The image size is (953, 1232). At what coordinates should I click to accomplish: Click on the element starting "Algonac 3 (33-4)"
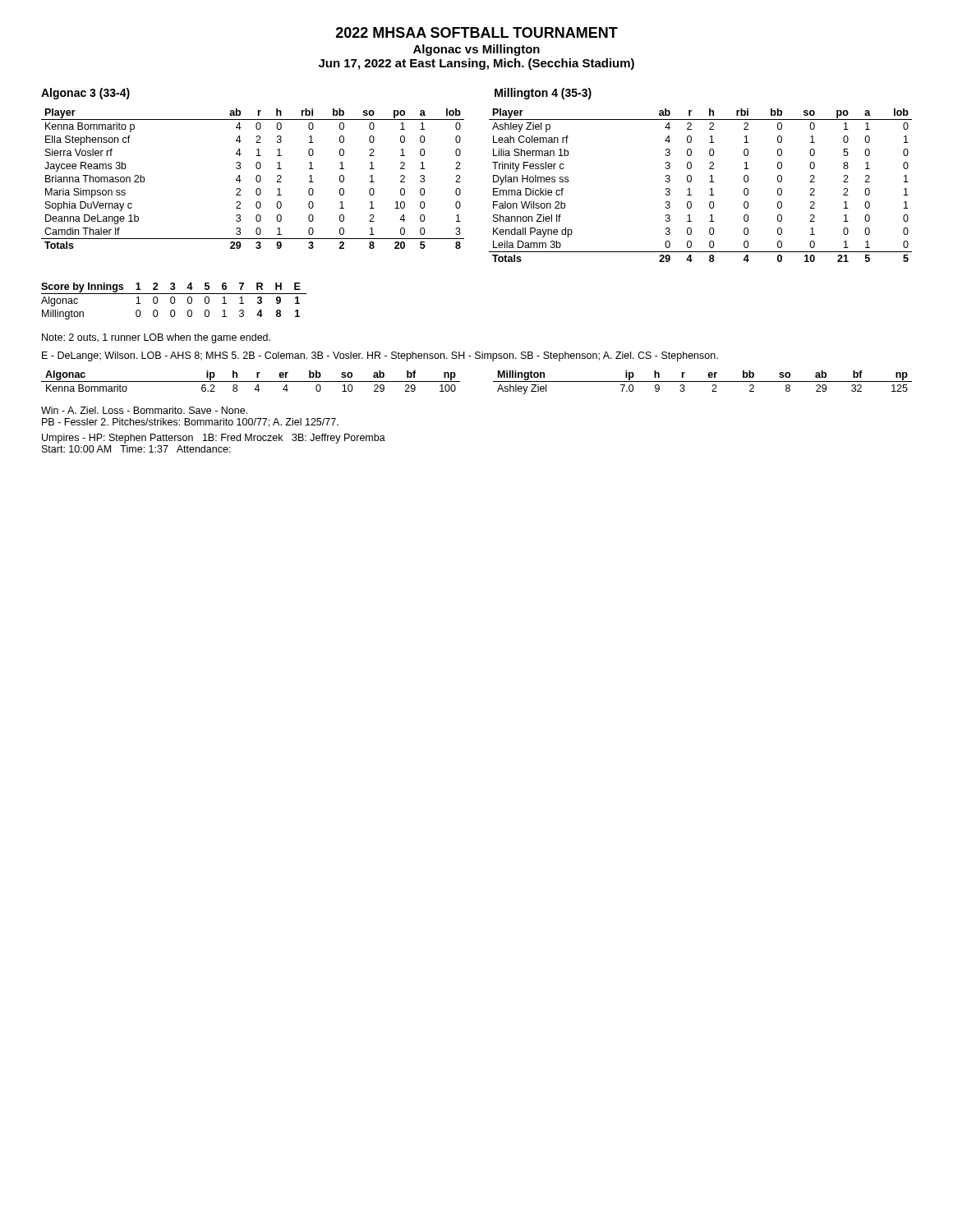85,93
